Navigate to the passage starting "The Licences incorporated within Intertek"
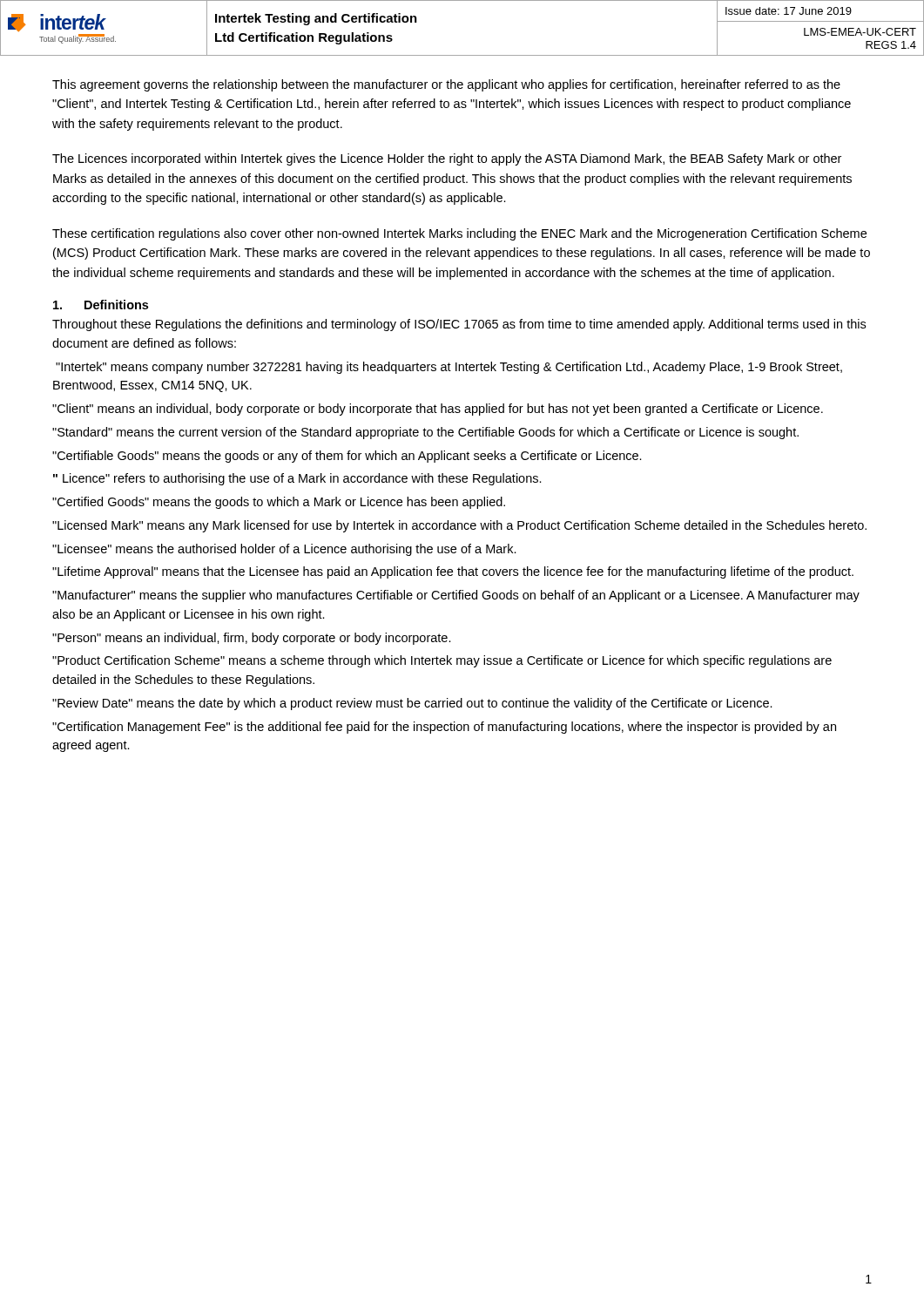924x1307 pixels. pos(452,179)
